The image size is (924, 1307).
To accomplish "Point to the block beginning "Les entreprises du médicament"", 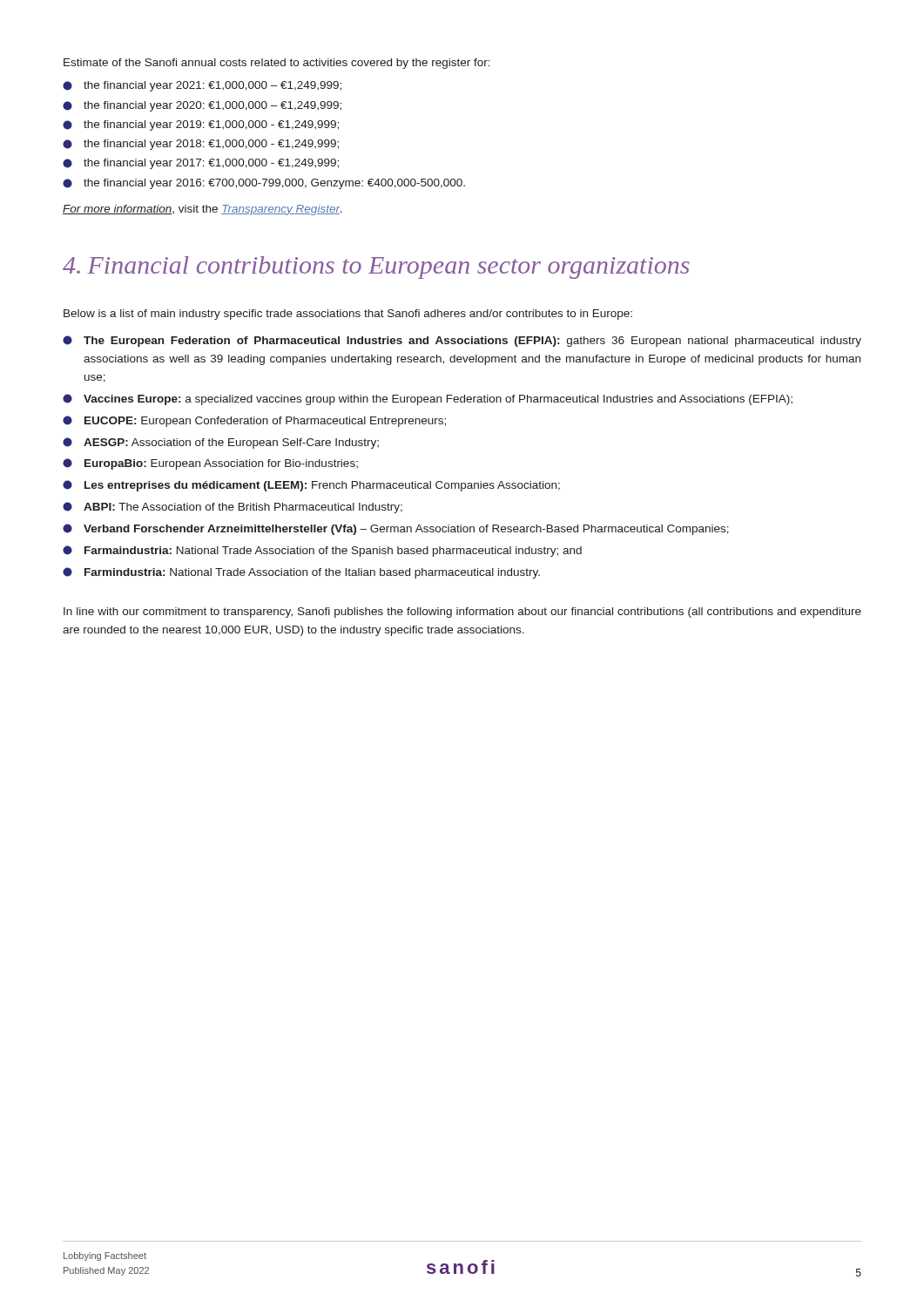I will pyautogui.click(x=462, y=486).
